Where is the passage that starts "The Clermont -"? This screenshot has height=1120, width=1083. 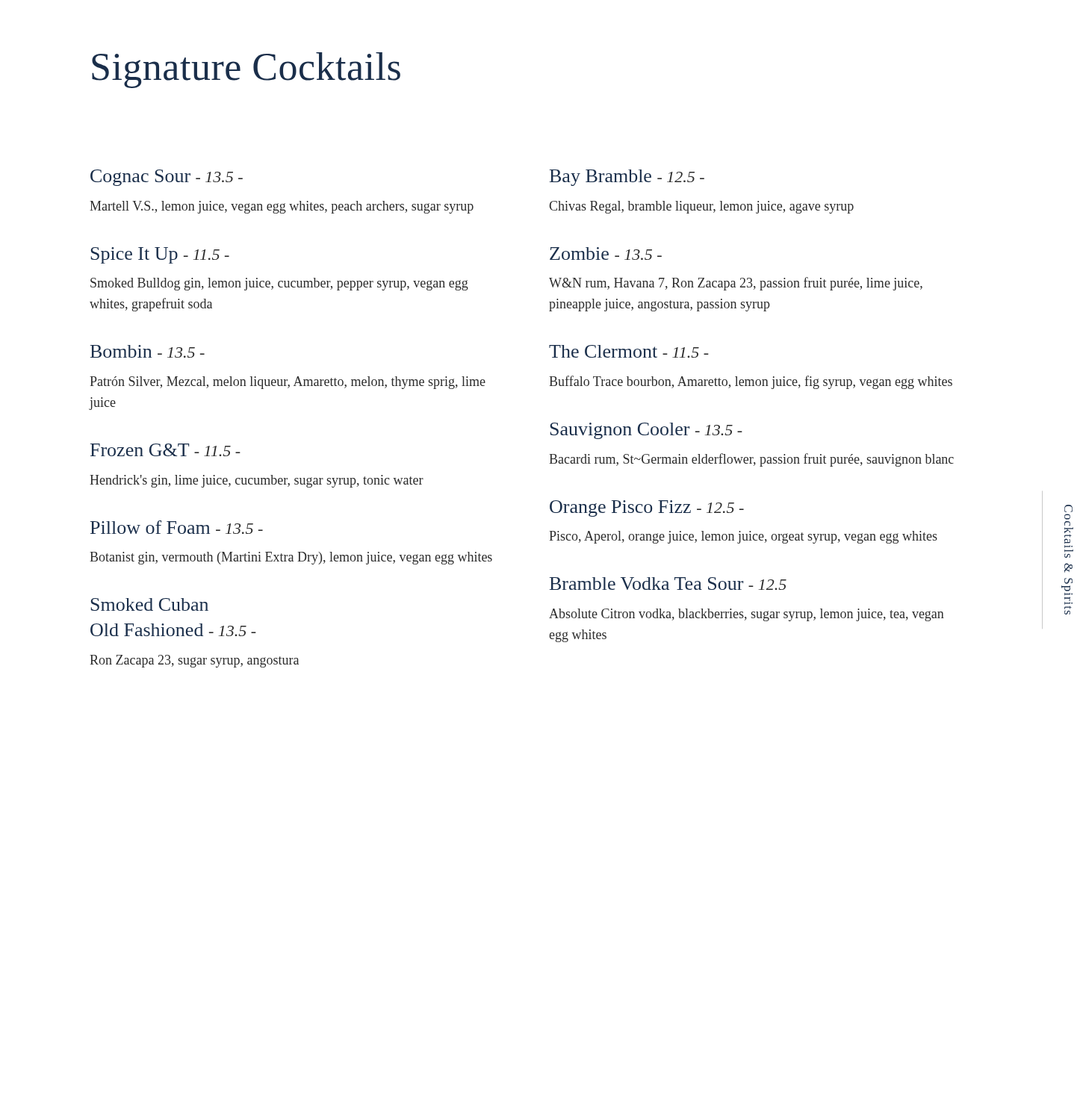pyautogui.click(x=629, y=351)
